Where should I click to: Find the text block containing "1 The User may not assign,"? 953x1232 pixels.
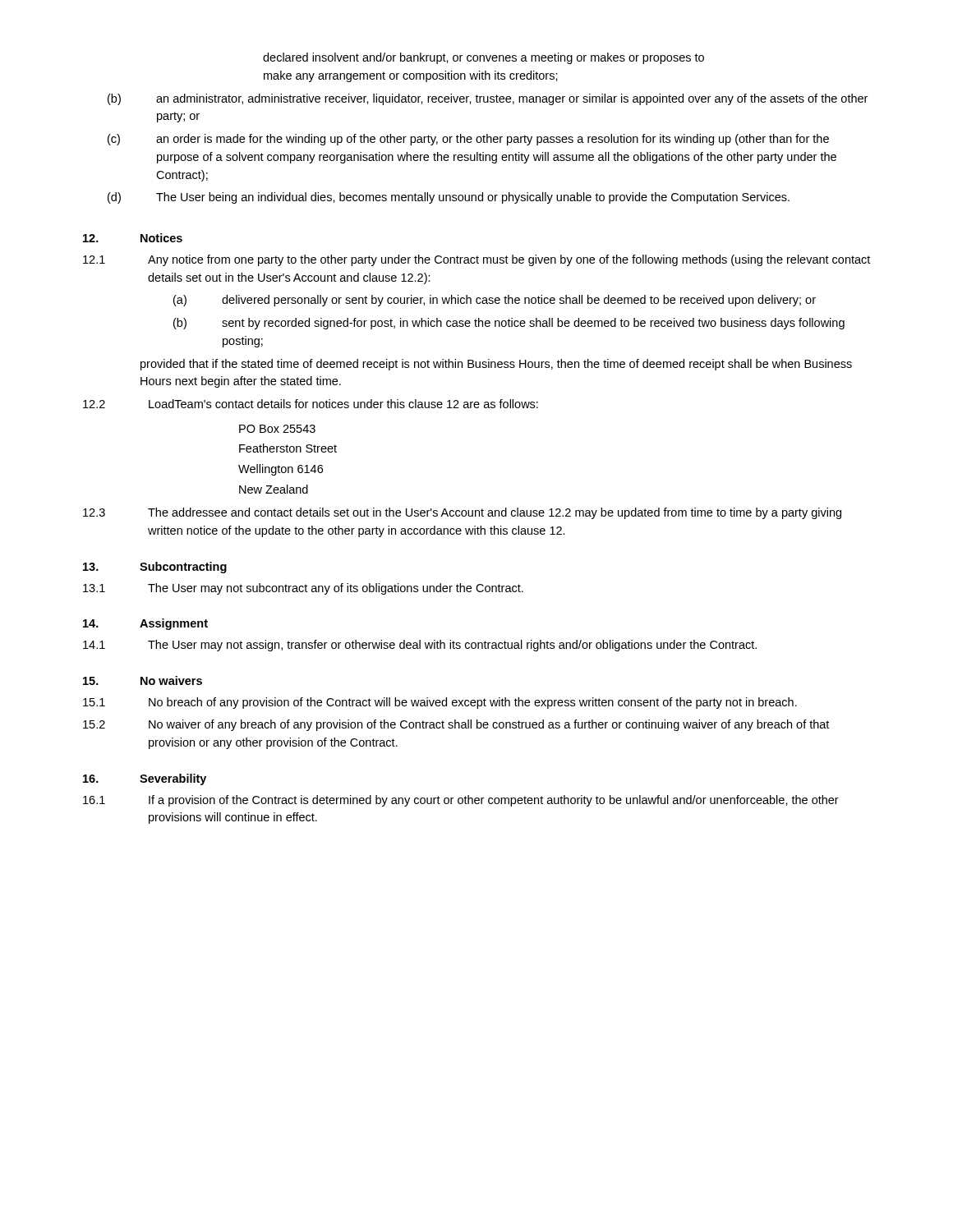(x=476, y=646)
